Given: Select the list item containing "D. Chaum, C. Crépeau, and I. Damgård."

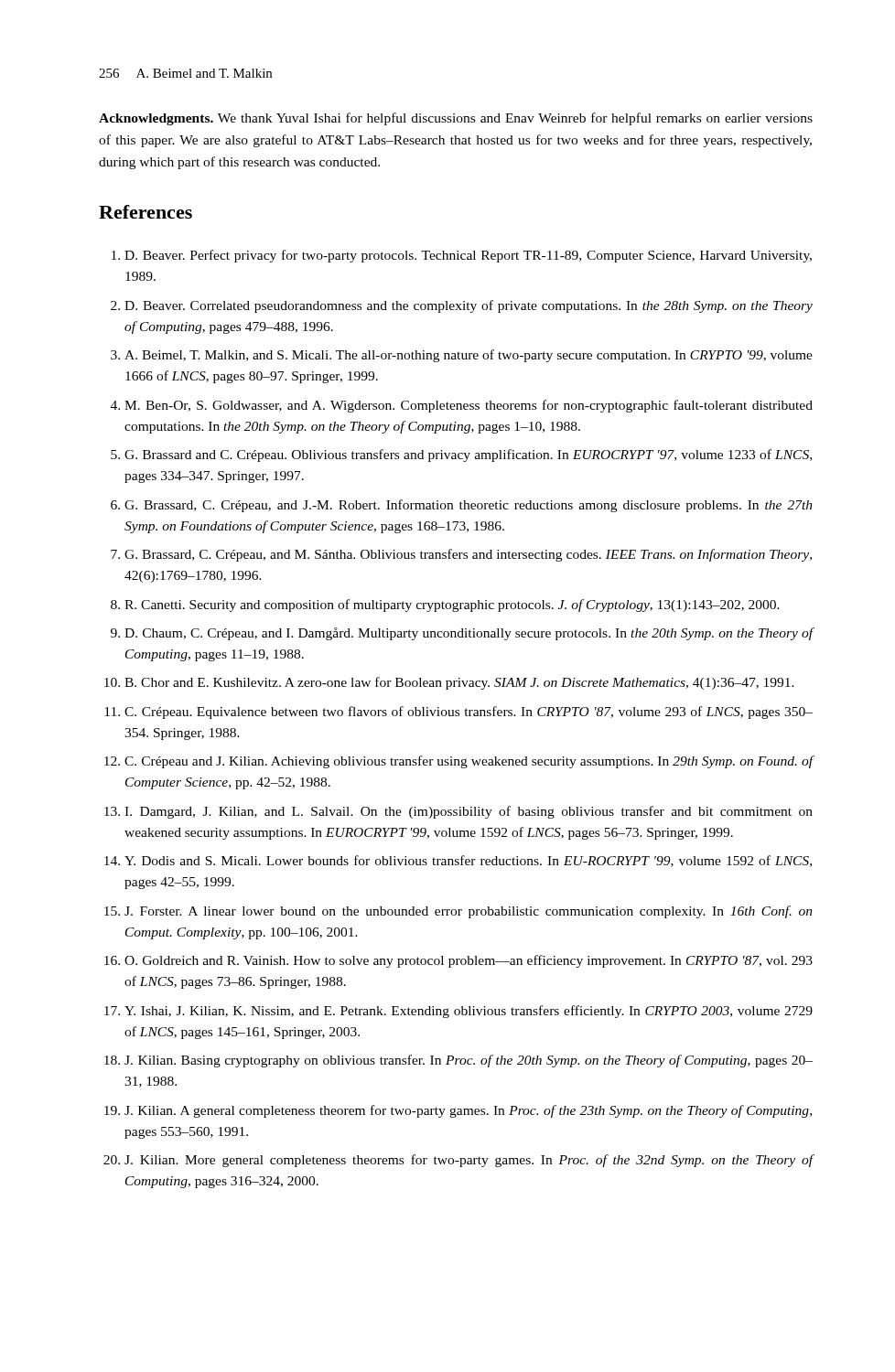Looking at the screenshot, I should coord(469,643).
